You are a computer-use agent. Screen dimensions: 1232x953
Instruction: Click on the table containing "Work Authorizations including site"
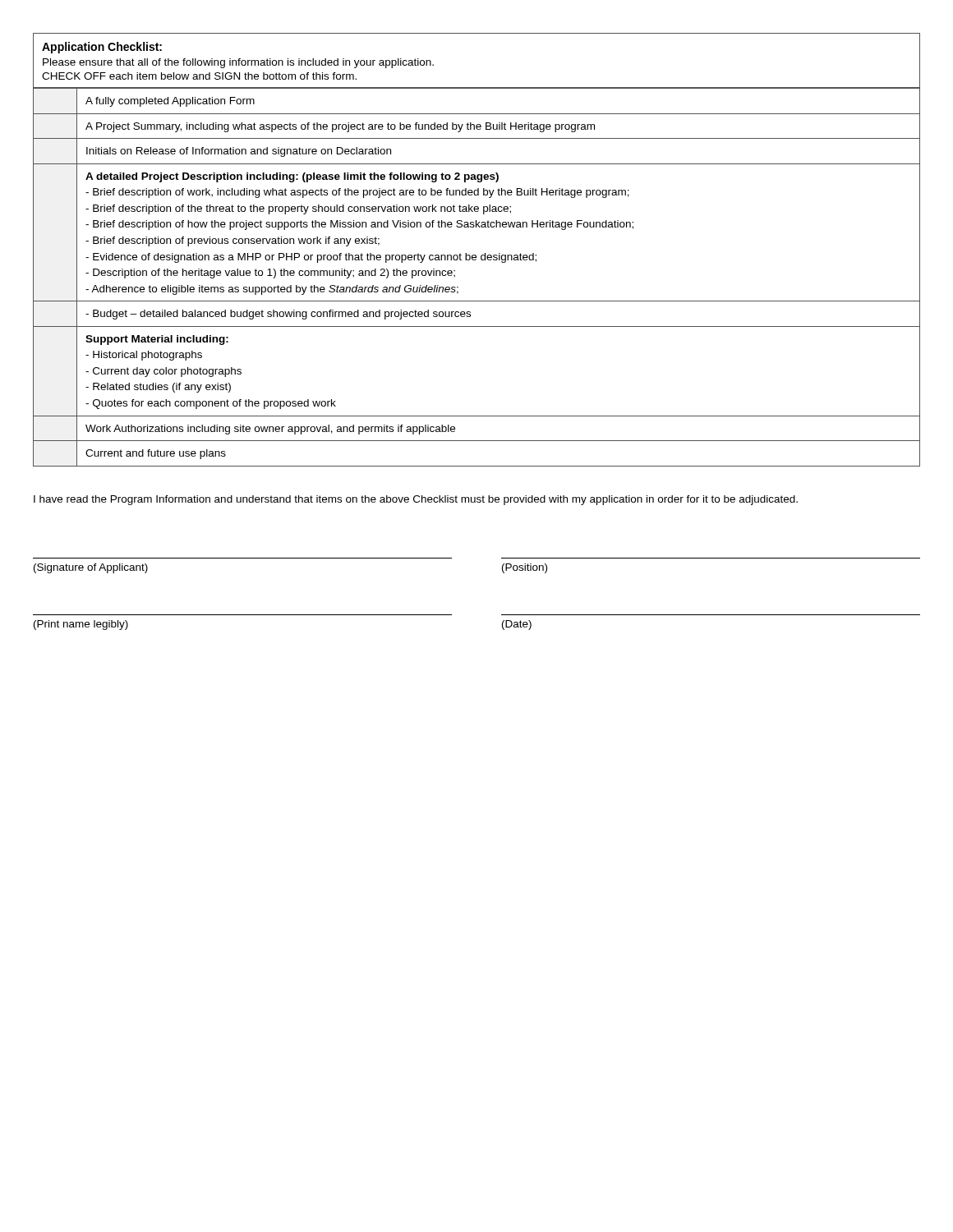[476, 250]
